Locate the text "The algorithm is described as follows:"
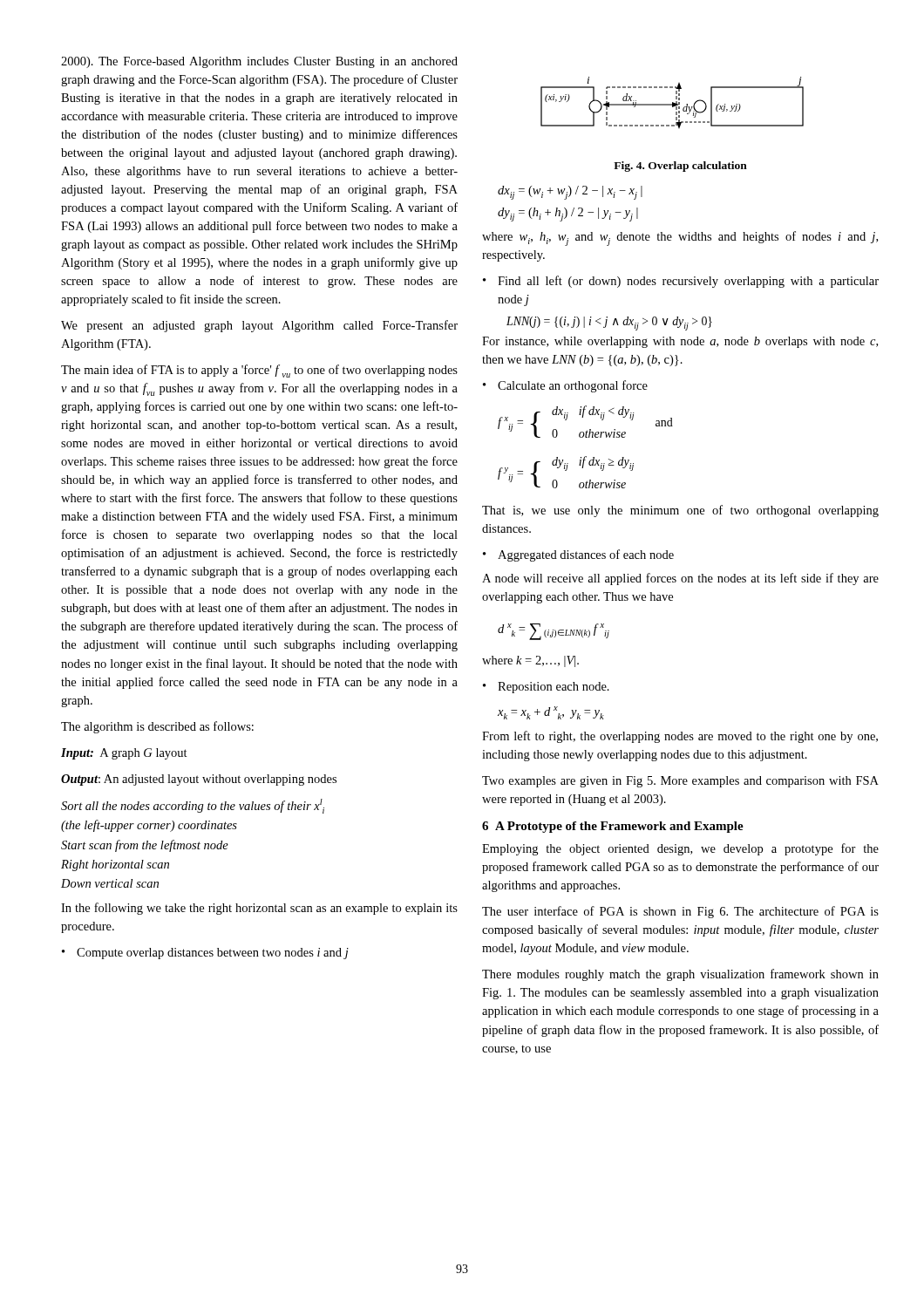 [259, 726]
